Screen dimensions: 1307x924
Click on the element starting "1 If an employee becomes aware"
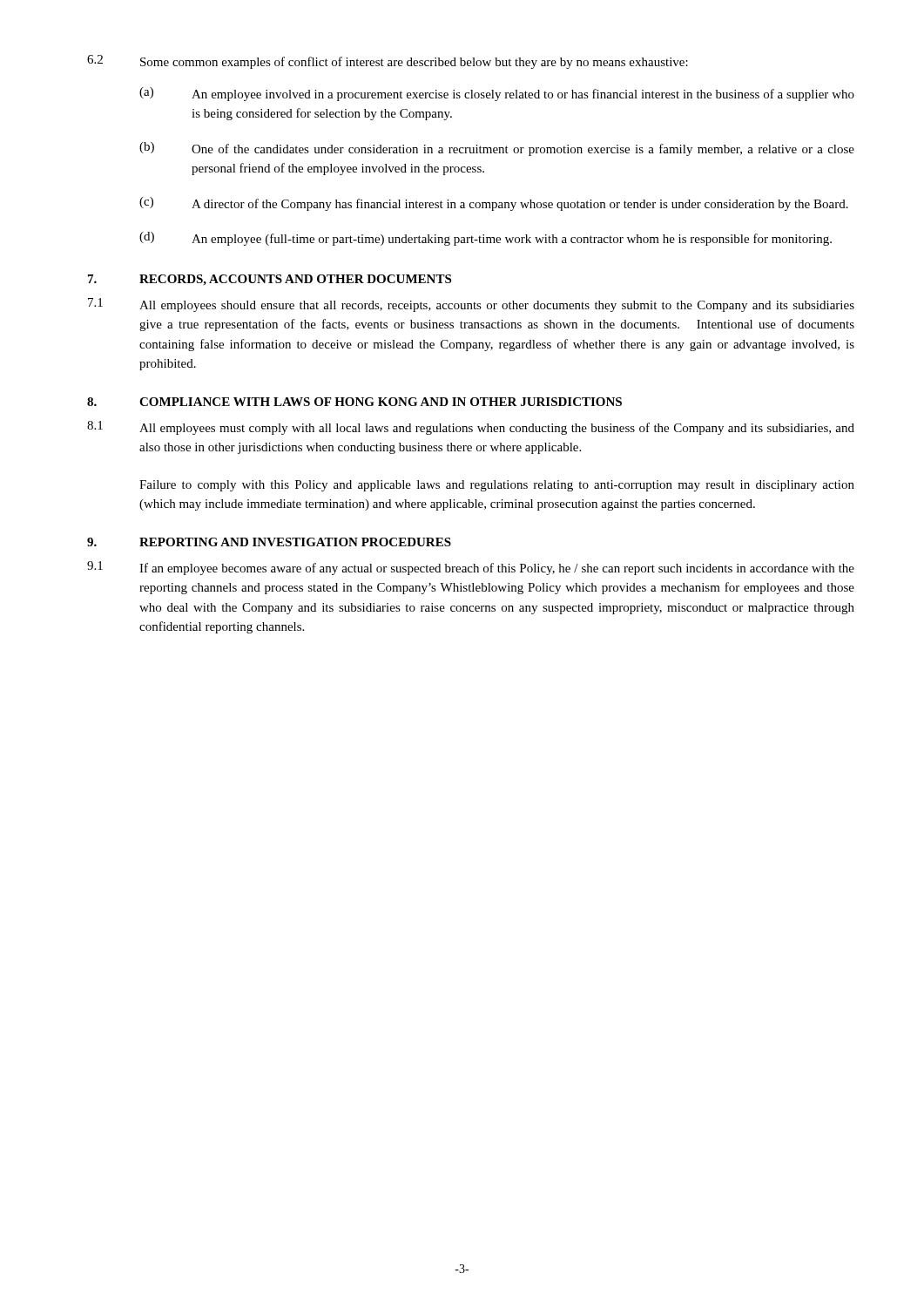click(471, 597)
